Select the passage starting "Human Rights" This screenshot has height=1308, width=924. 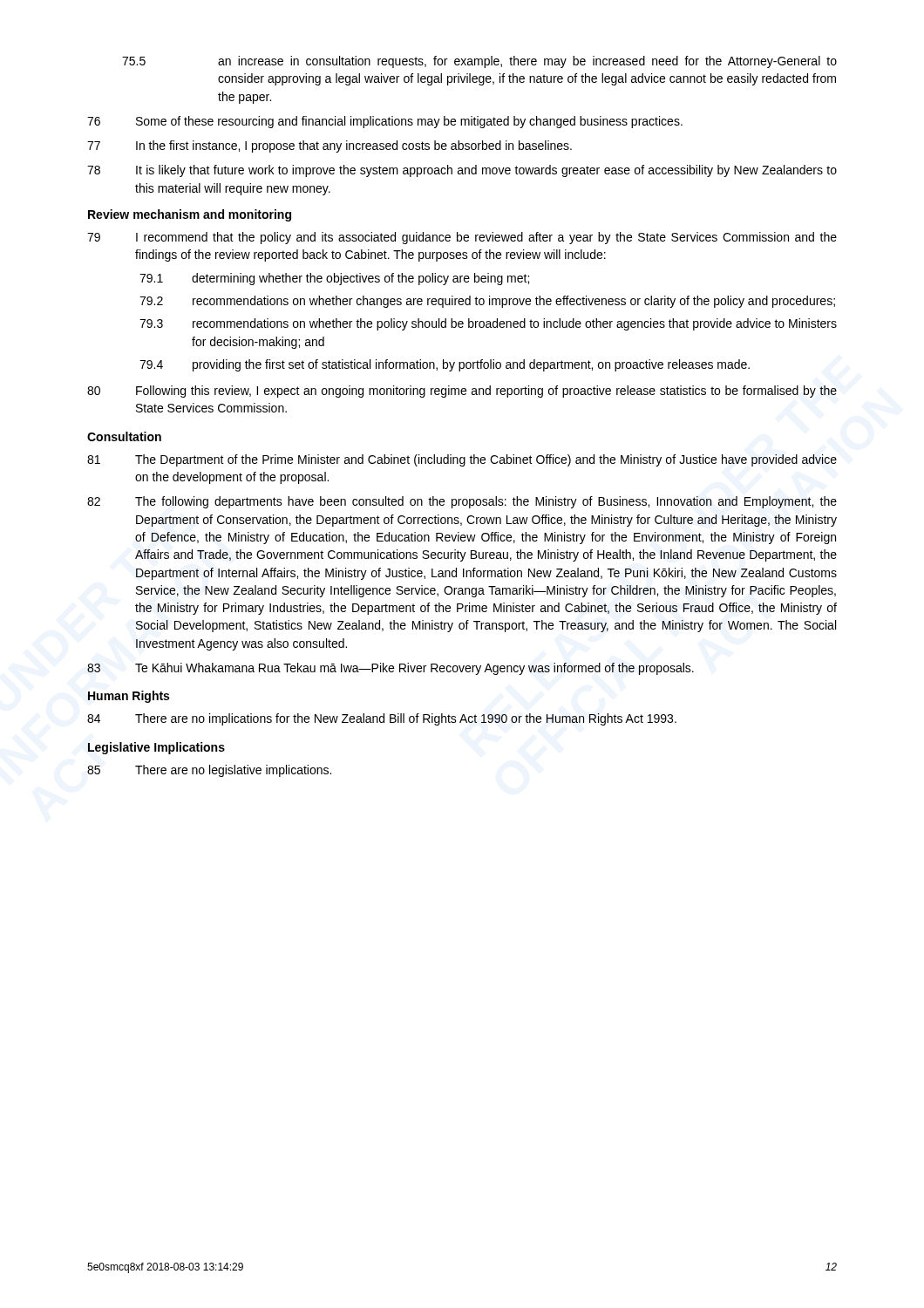[129, 696]
